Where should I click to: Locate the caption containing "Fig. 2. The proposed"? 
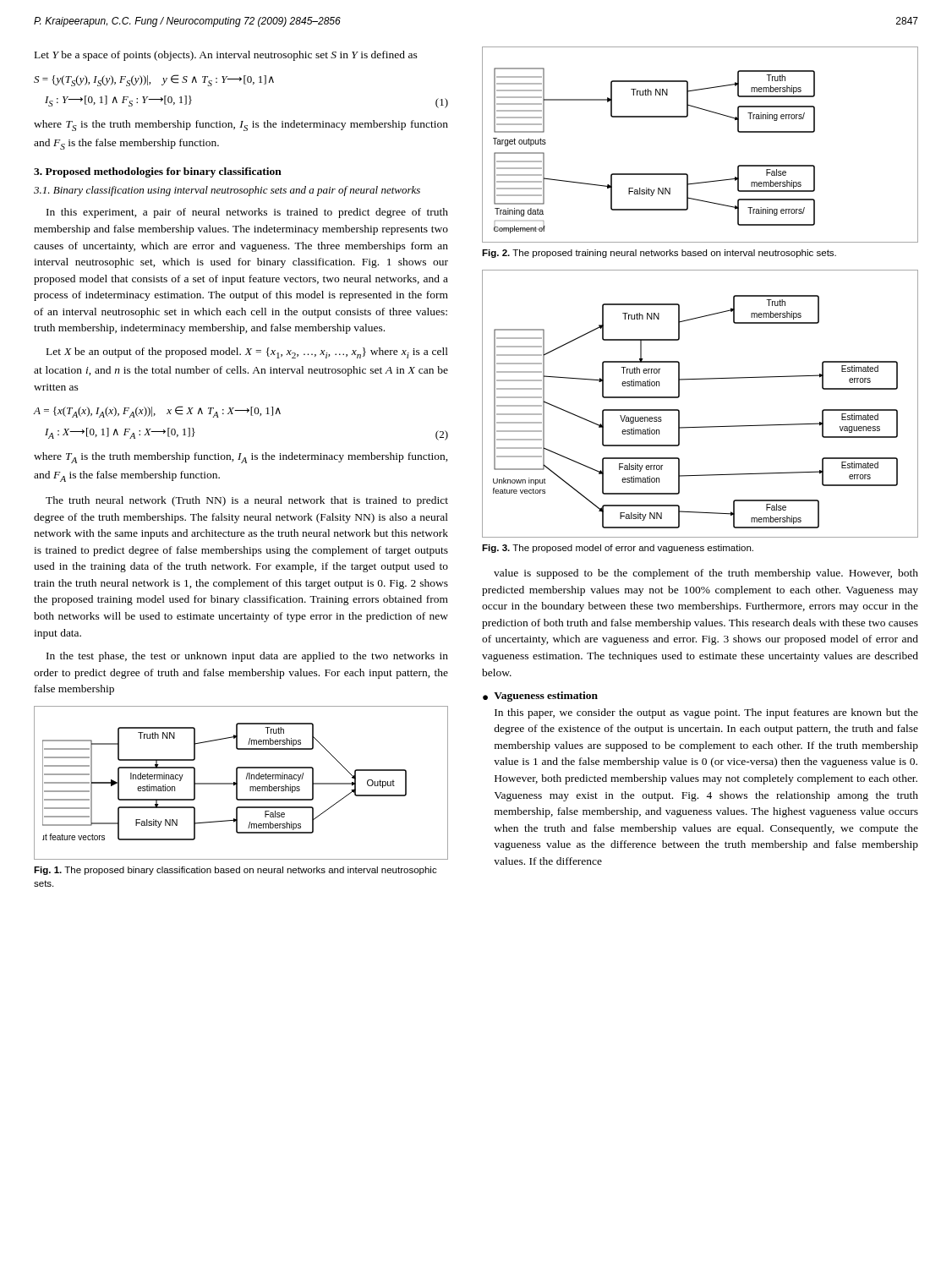pos(659,253)
